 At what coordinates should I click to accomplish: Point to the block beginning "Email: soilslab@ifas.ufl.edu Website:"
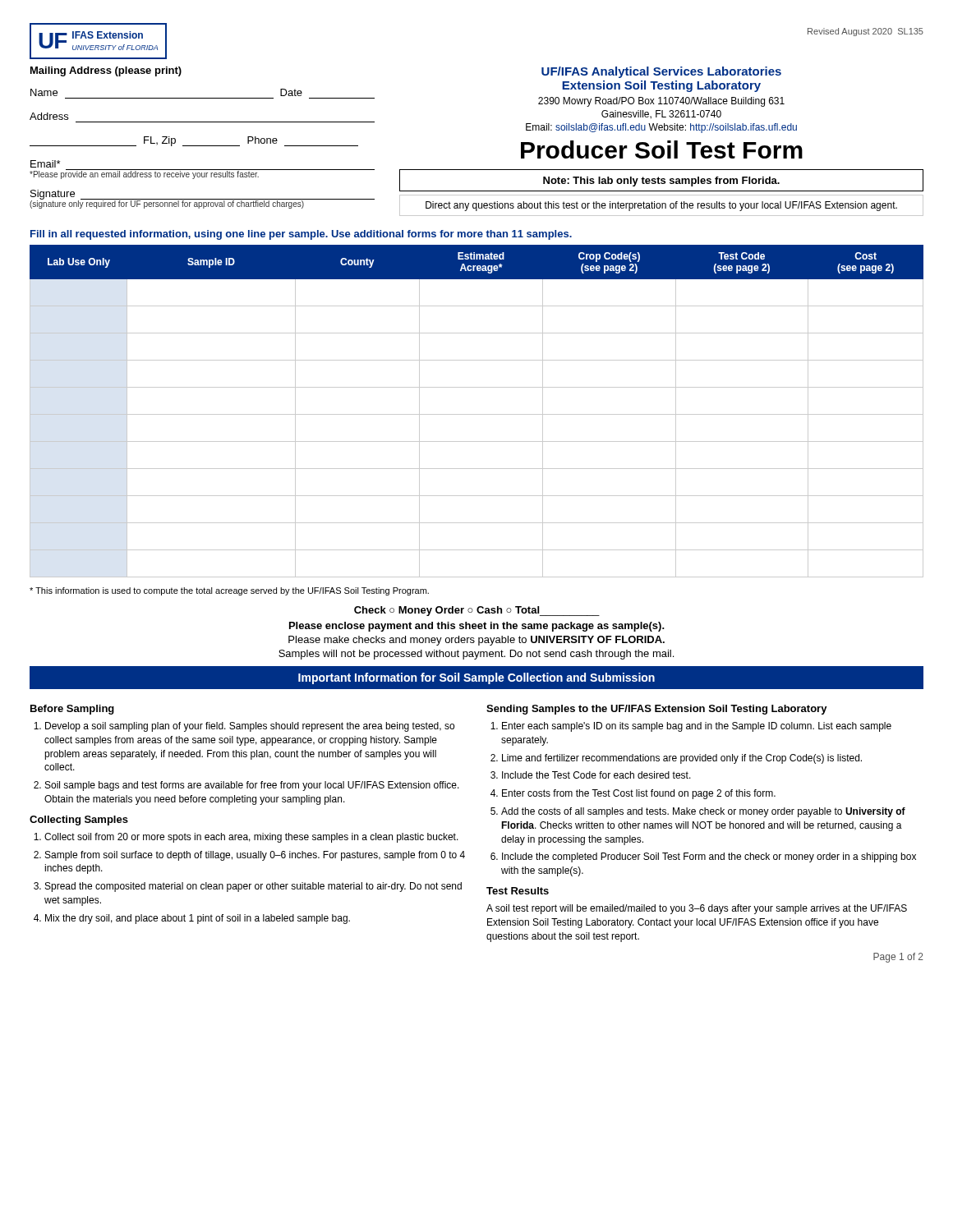661,127
